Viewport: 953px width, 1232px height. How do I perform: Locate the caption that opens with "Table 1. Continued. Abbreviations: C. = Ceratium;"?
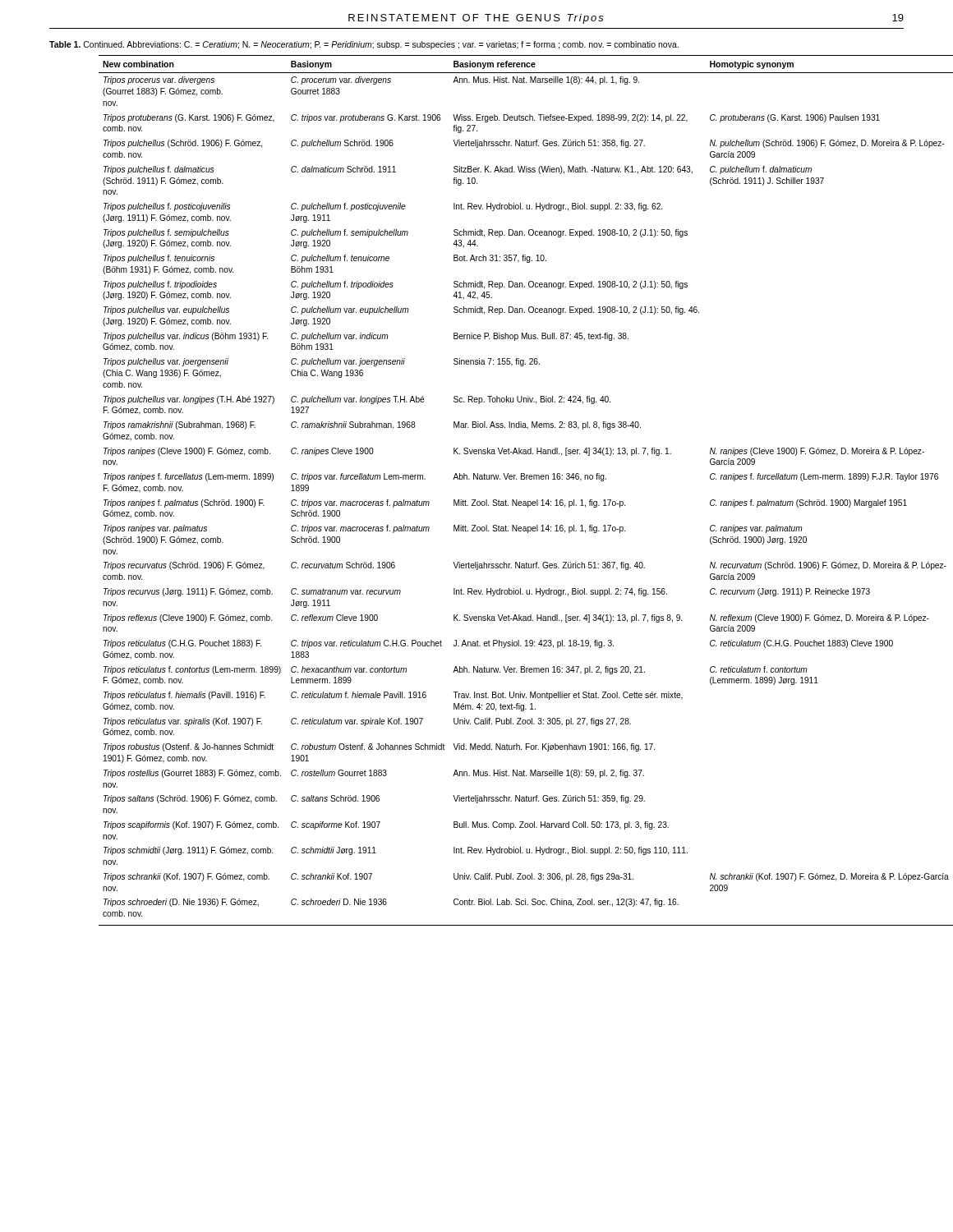click(x=364, y=44)
